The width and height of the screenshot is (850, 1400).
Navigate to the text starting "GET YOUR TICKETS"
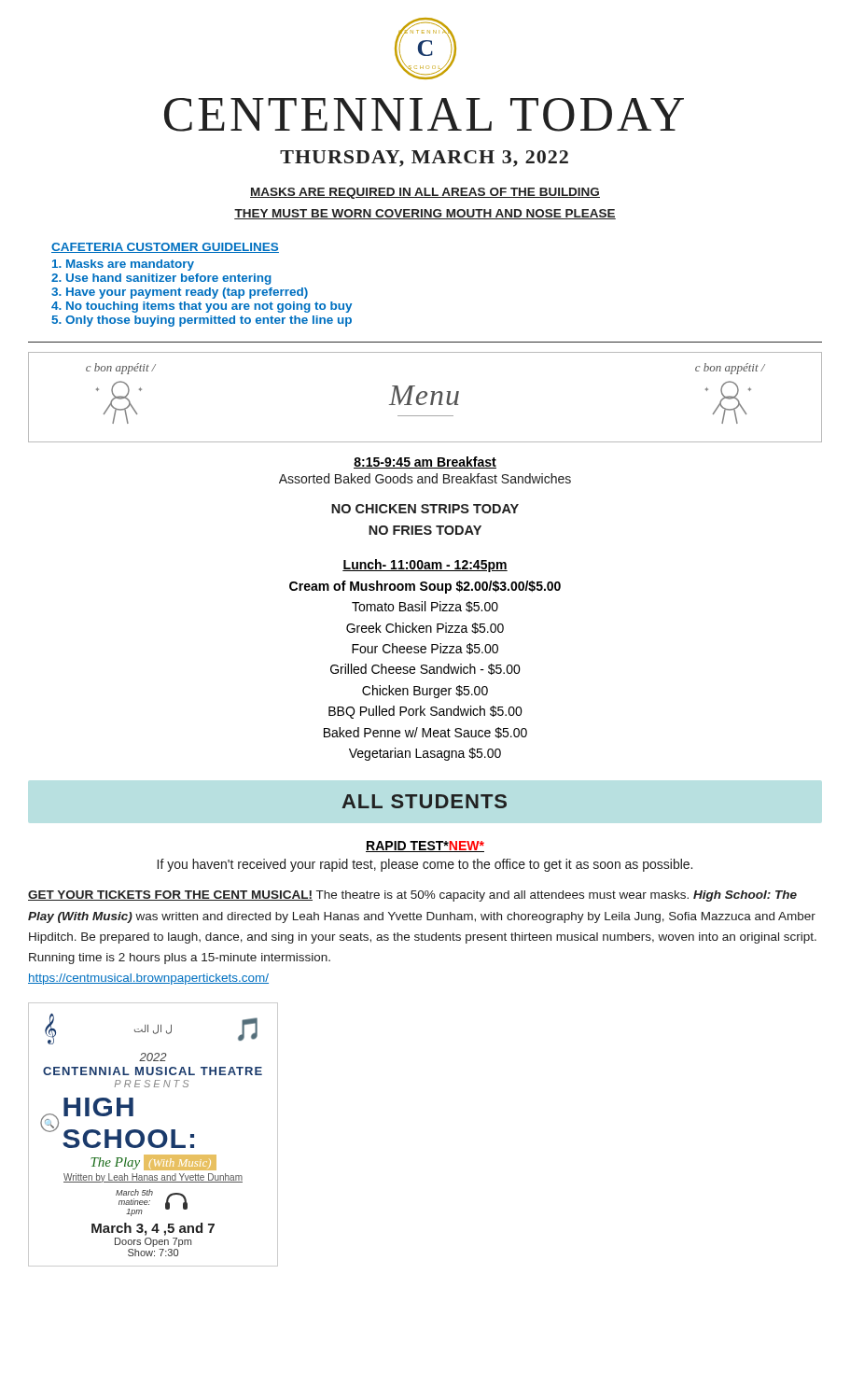click(x=423, y=936)
